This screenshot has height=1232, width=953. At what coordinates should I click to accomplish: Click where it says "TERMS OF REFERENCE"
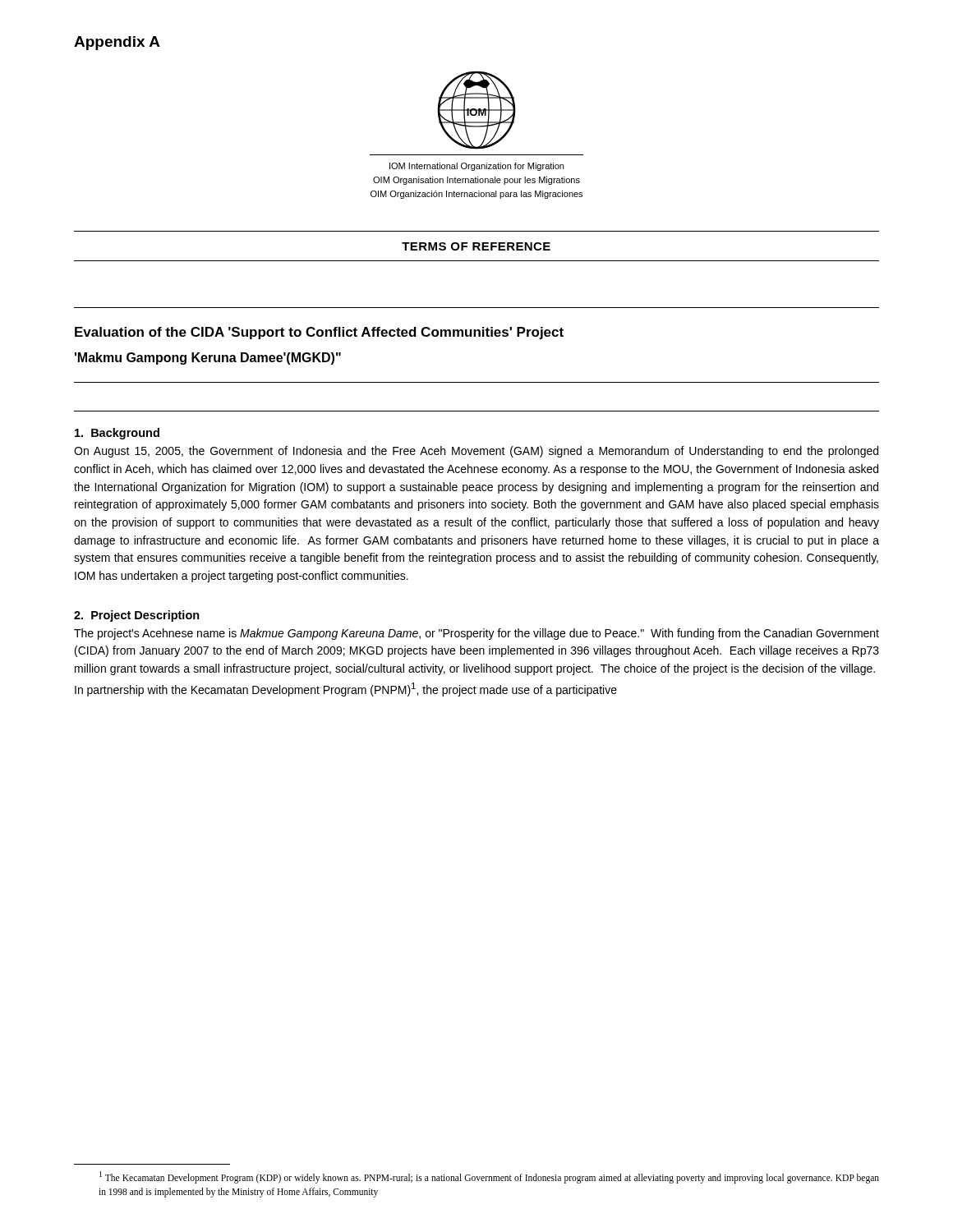476,246
